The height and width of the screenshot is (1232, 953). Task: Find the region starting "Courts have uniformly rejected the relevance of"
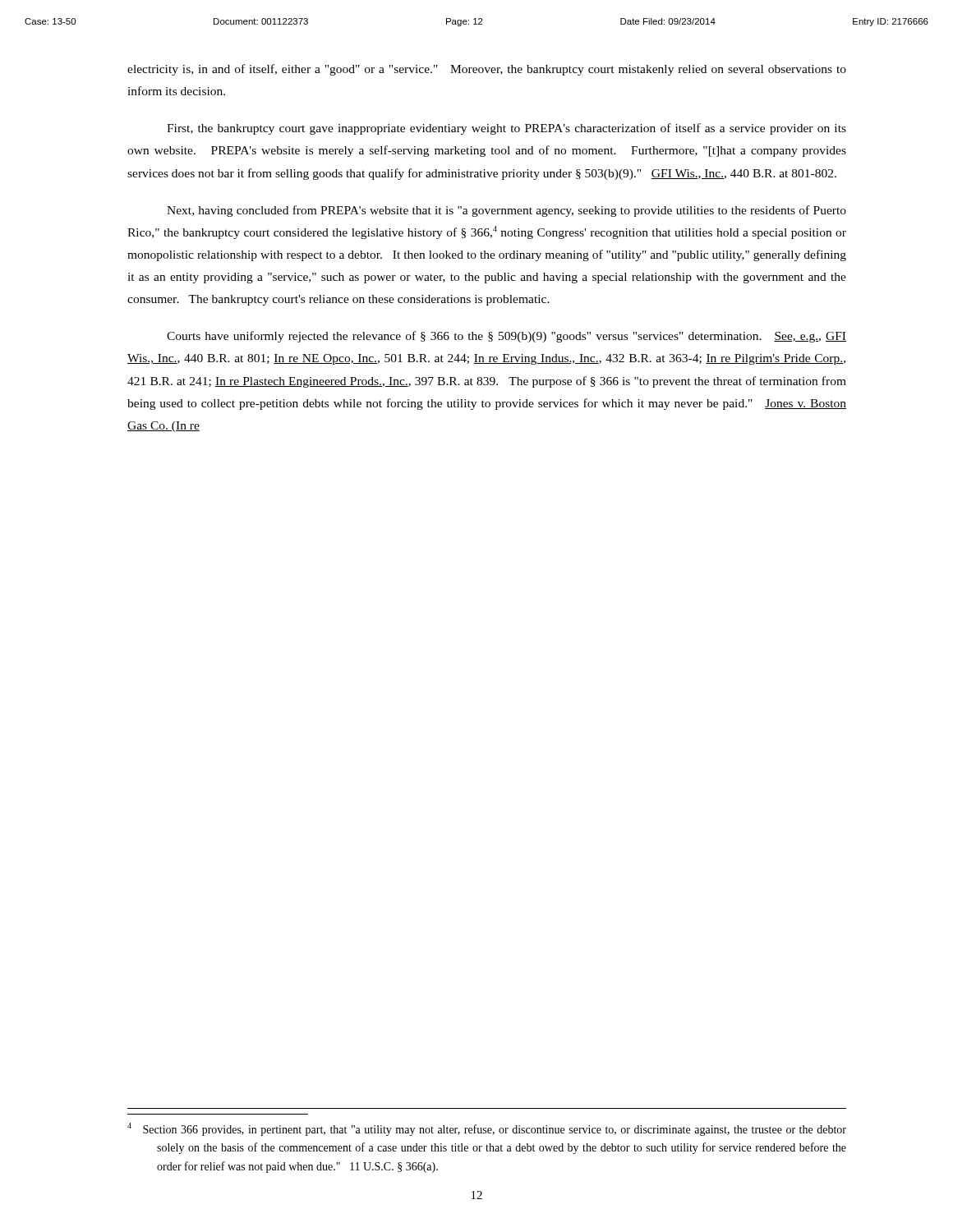(x=487, y=380)
